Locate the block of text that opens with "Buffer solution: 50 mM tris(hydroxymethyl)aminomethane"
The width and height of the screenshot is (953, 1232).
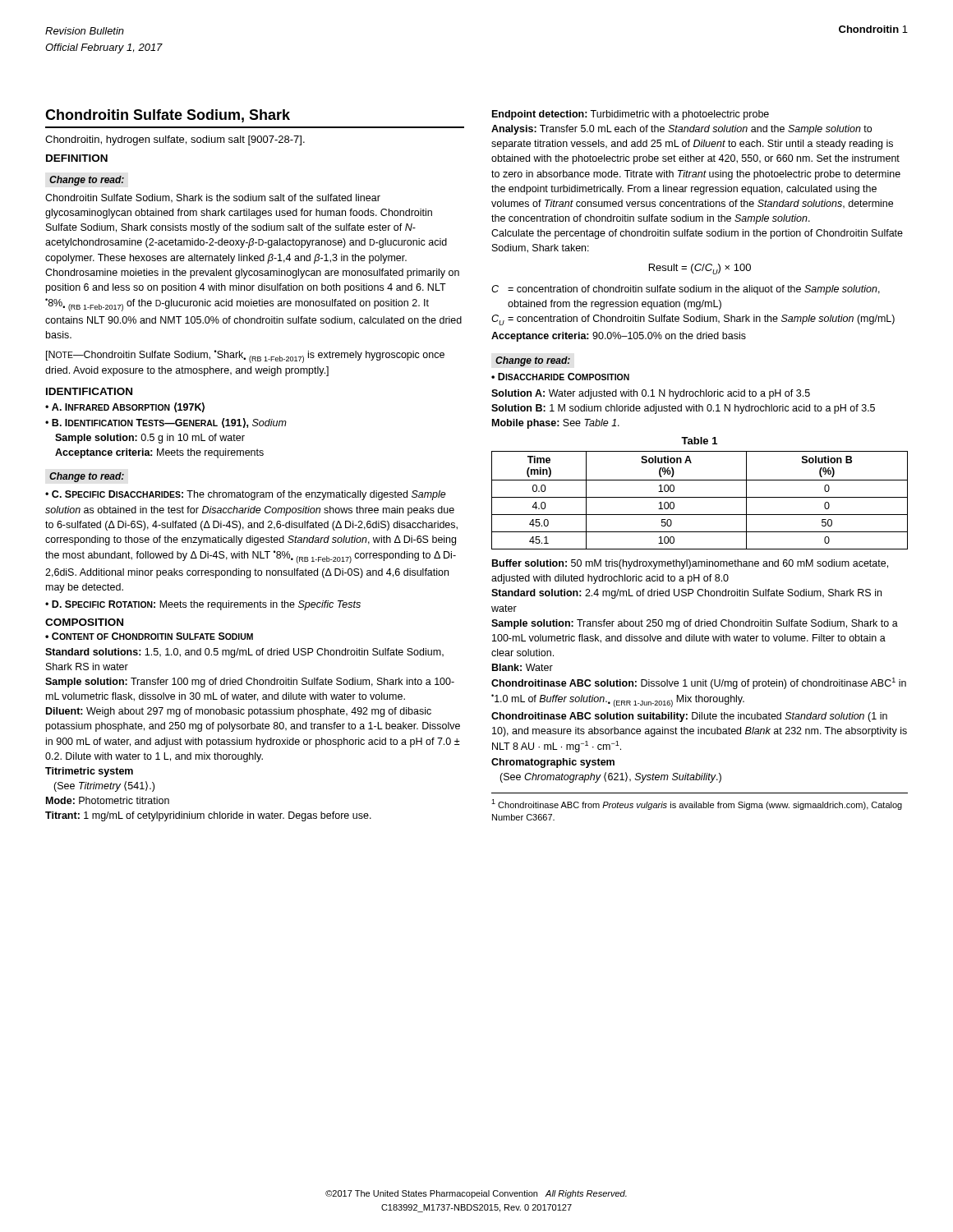699,670
